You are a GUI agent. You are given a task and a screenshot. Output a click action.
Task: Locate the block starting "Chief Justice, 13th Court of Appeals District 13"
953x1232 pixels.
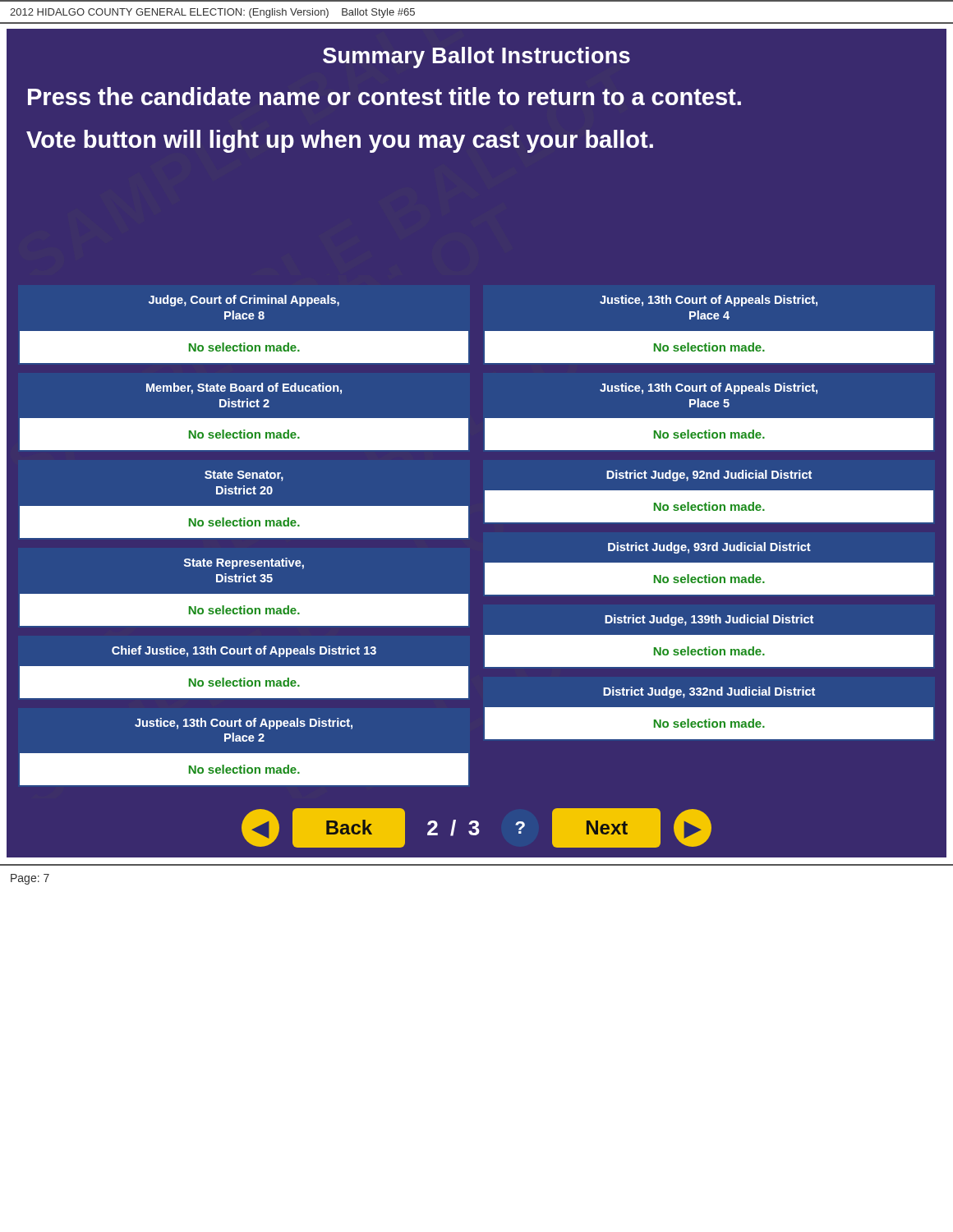244,667
